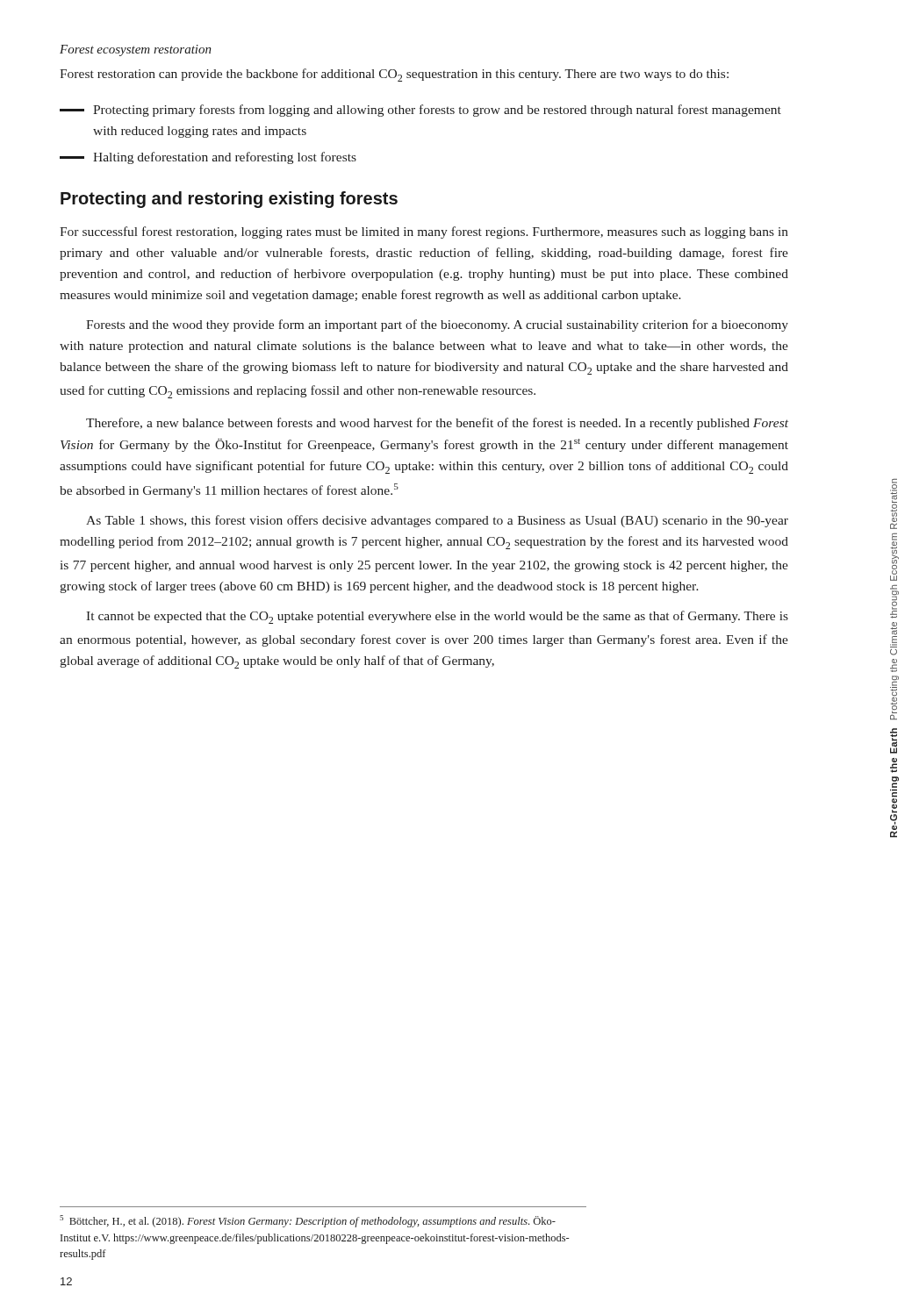Screen dimensions: 1316x919
Task: Click on the text block that says "Forest restoration can provide the backbone for additional"
Action: [x=395, y=75]
